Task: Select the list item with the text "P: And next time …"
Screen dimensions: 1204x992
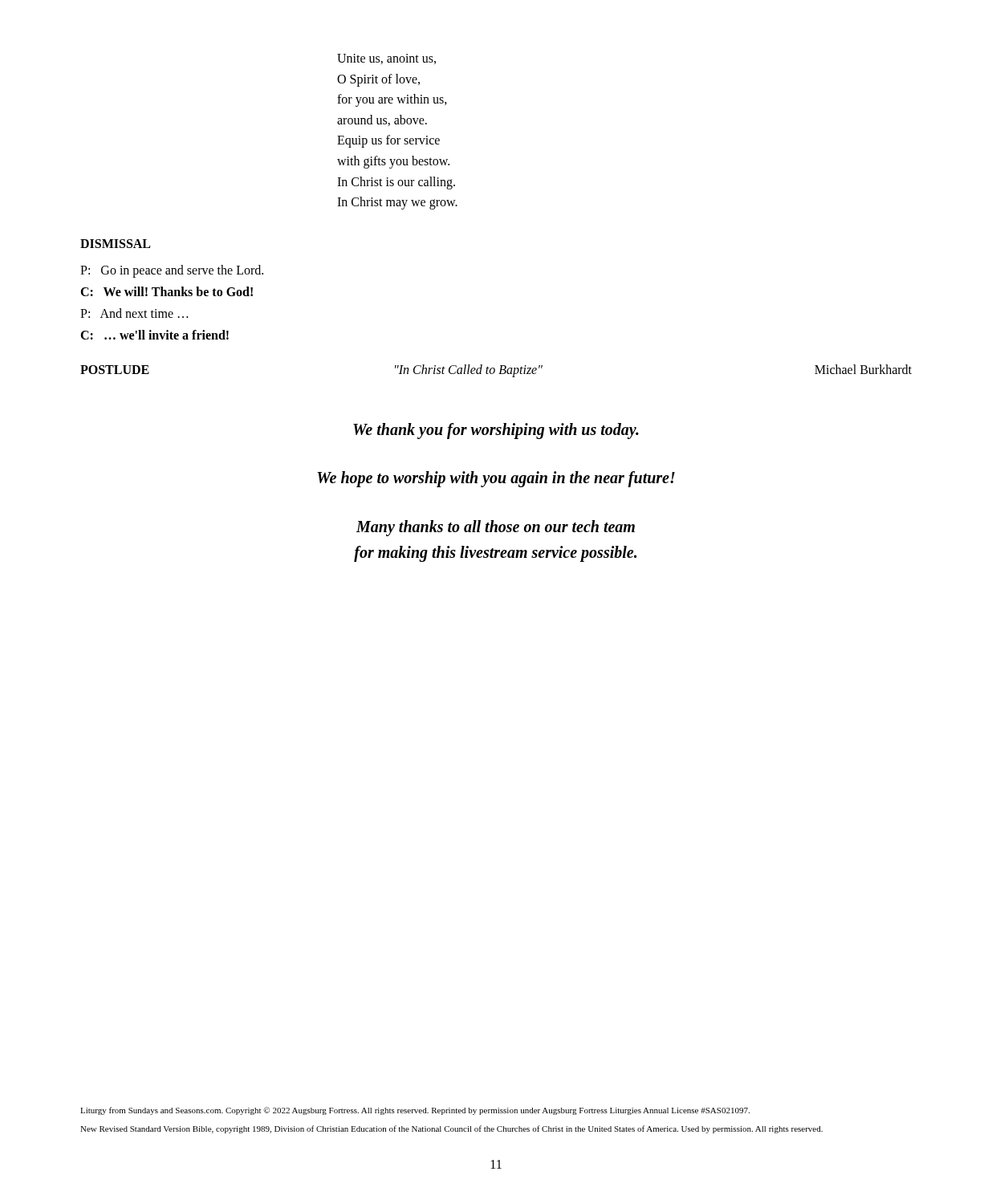Action: pos(135,314)
